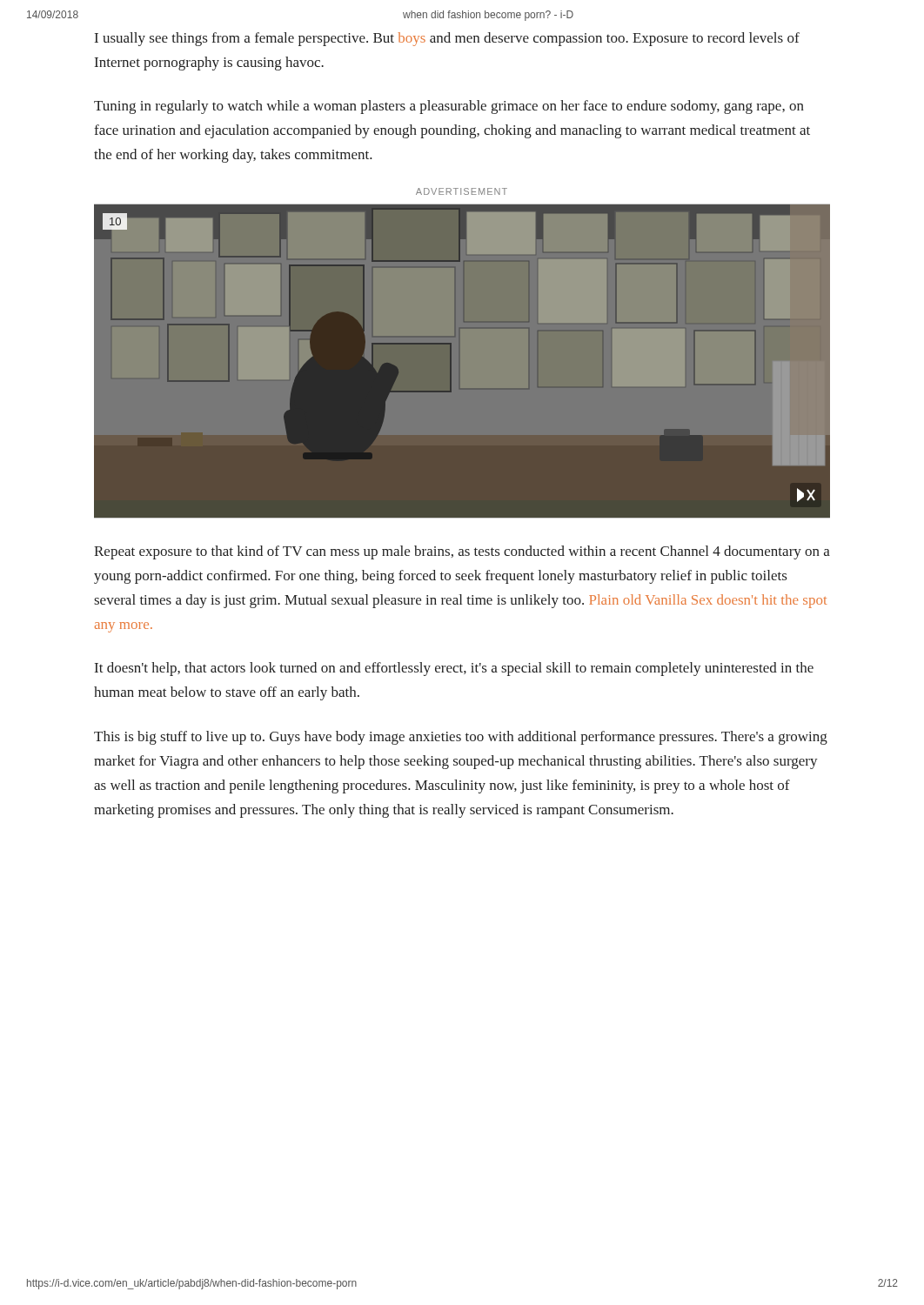This screenshot has height=1305, width=924.
Task: Select the element starting "Tuning in regularly to watch while"
Action: (452, 130)
